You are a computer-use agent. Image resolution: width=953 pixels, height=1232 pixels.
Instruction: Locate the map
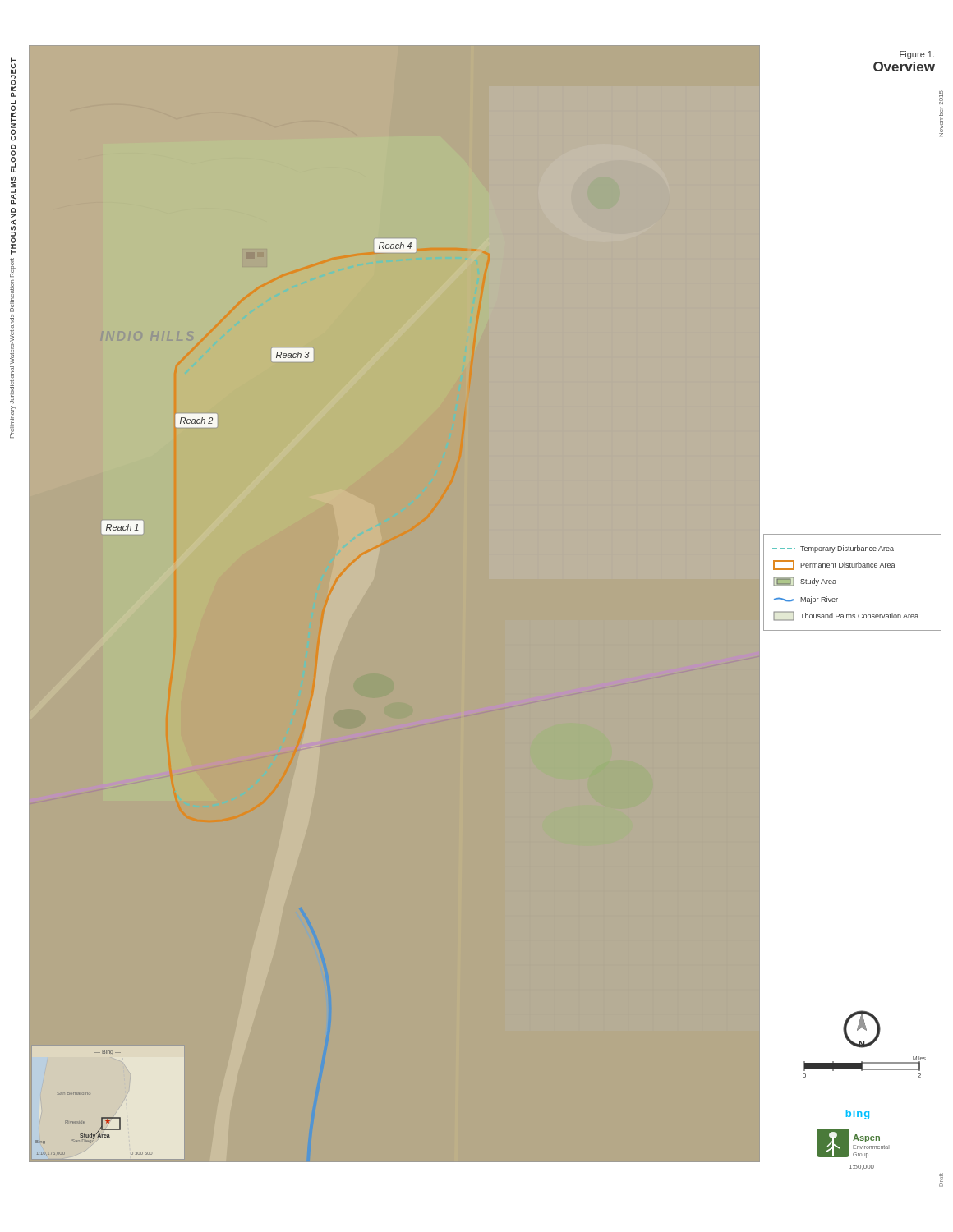(394, 604)
